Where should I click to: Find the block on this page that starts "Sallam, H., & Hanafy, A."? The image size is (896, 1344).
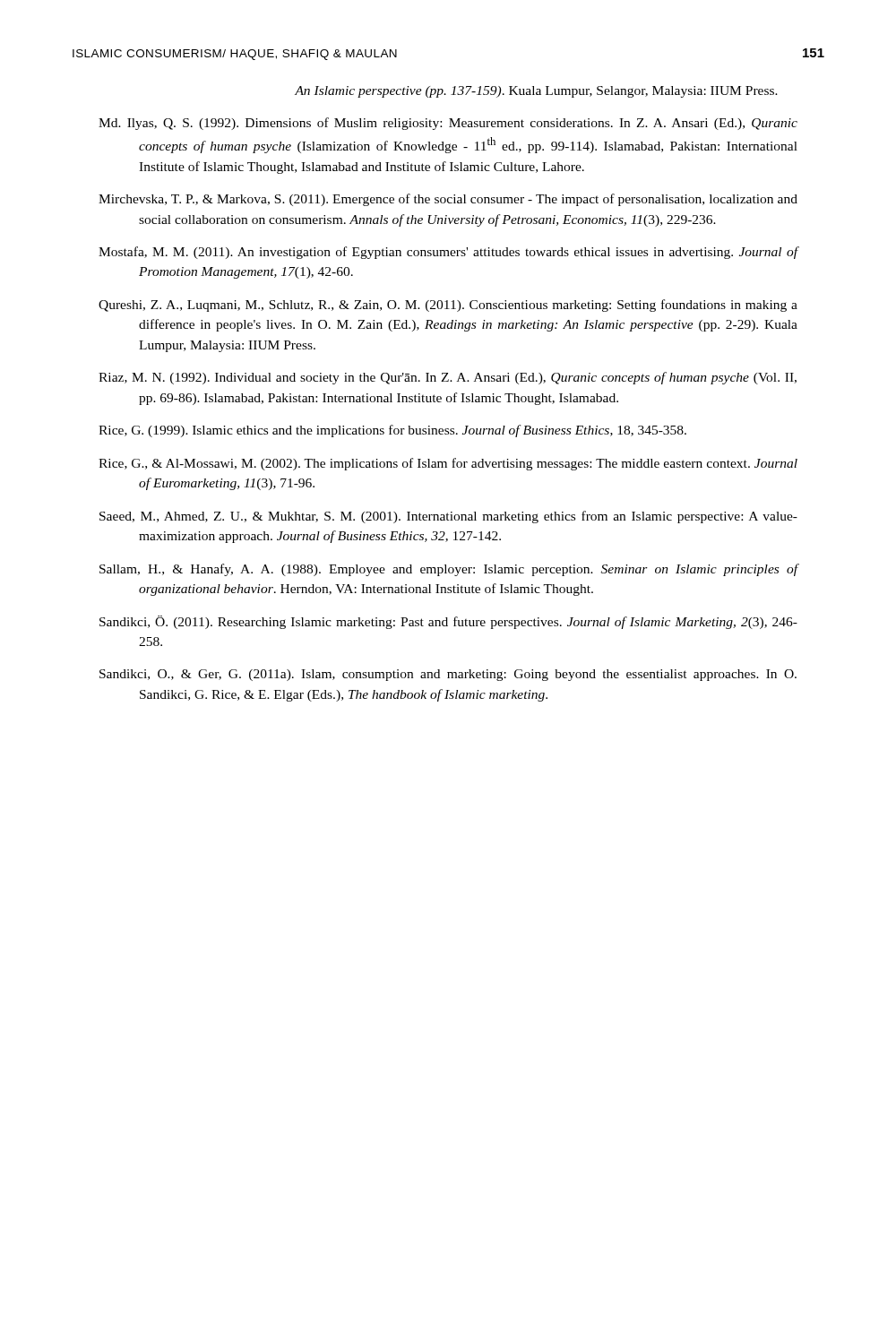(x=448, y=578)
